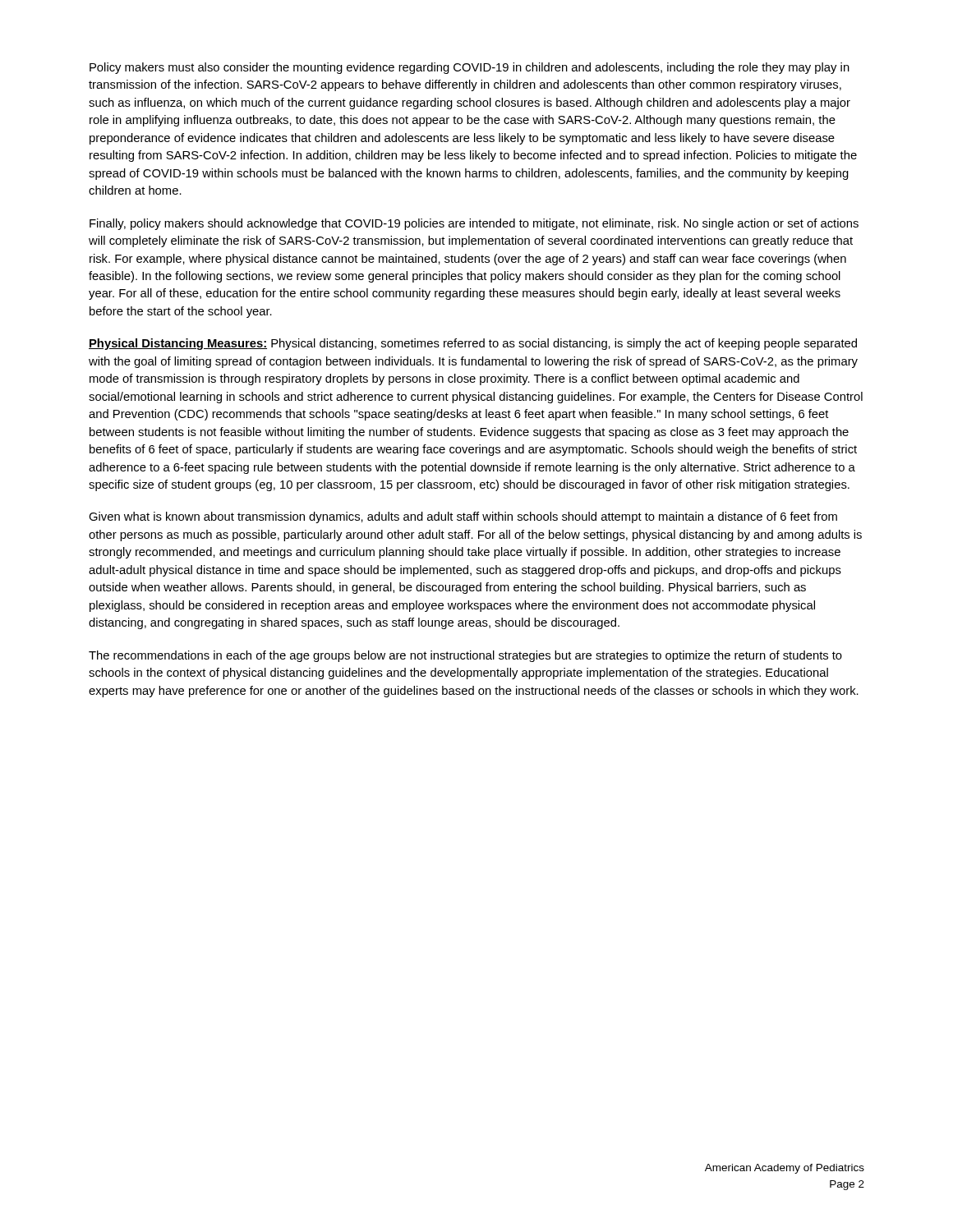Locate the block of text that opens with "Given what is known"

click(x=475, y=570)
